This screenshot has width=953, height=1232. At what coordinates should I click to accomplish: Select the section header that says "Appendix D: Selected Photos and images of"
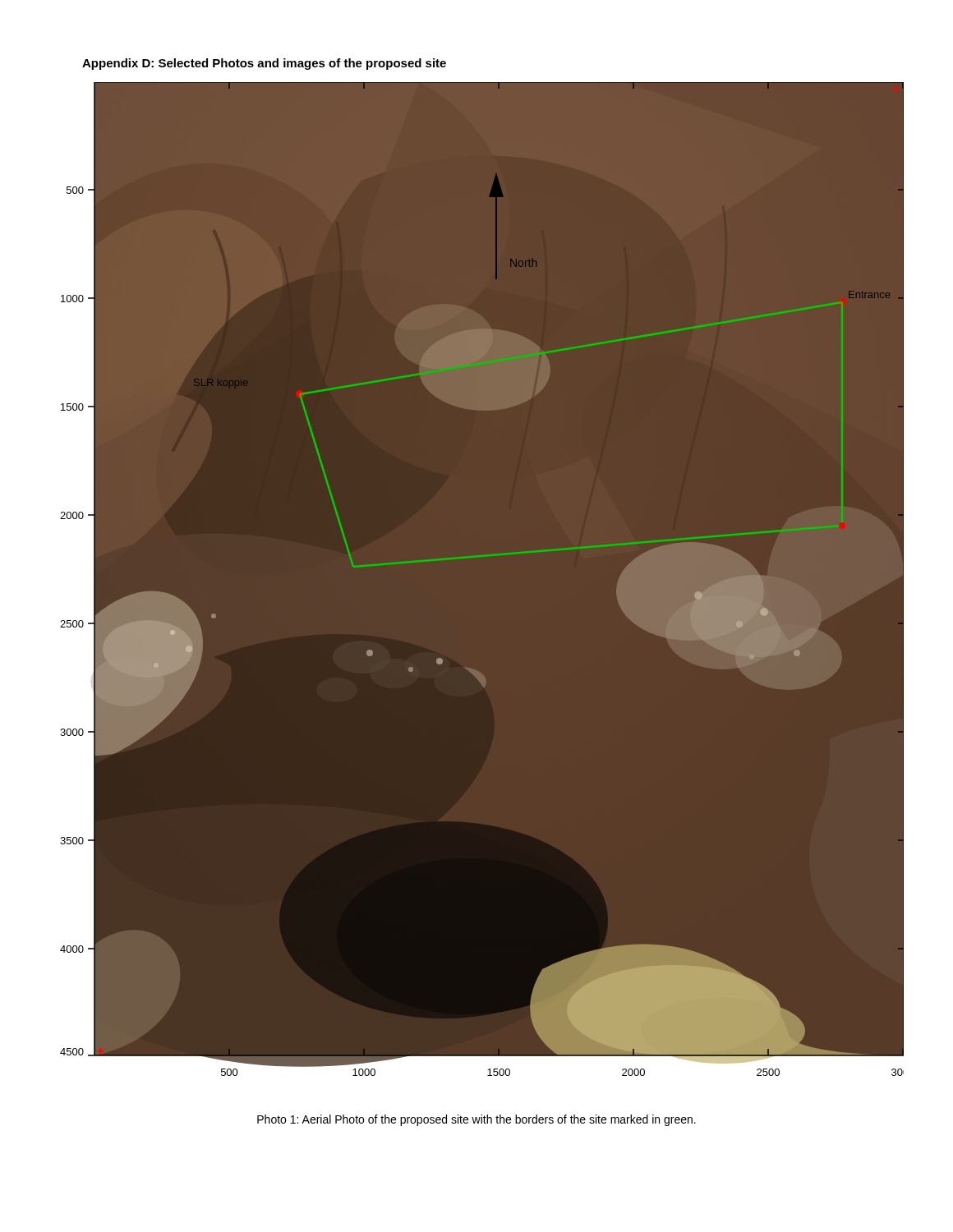coord(264,63)
